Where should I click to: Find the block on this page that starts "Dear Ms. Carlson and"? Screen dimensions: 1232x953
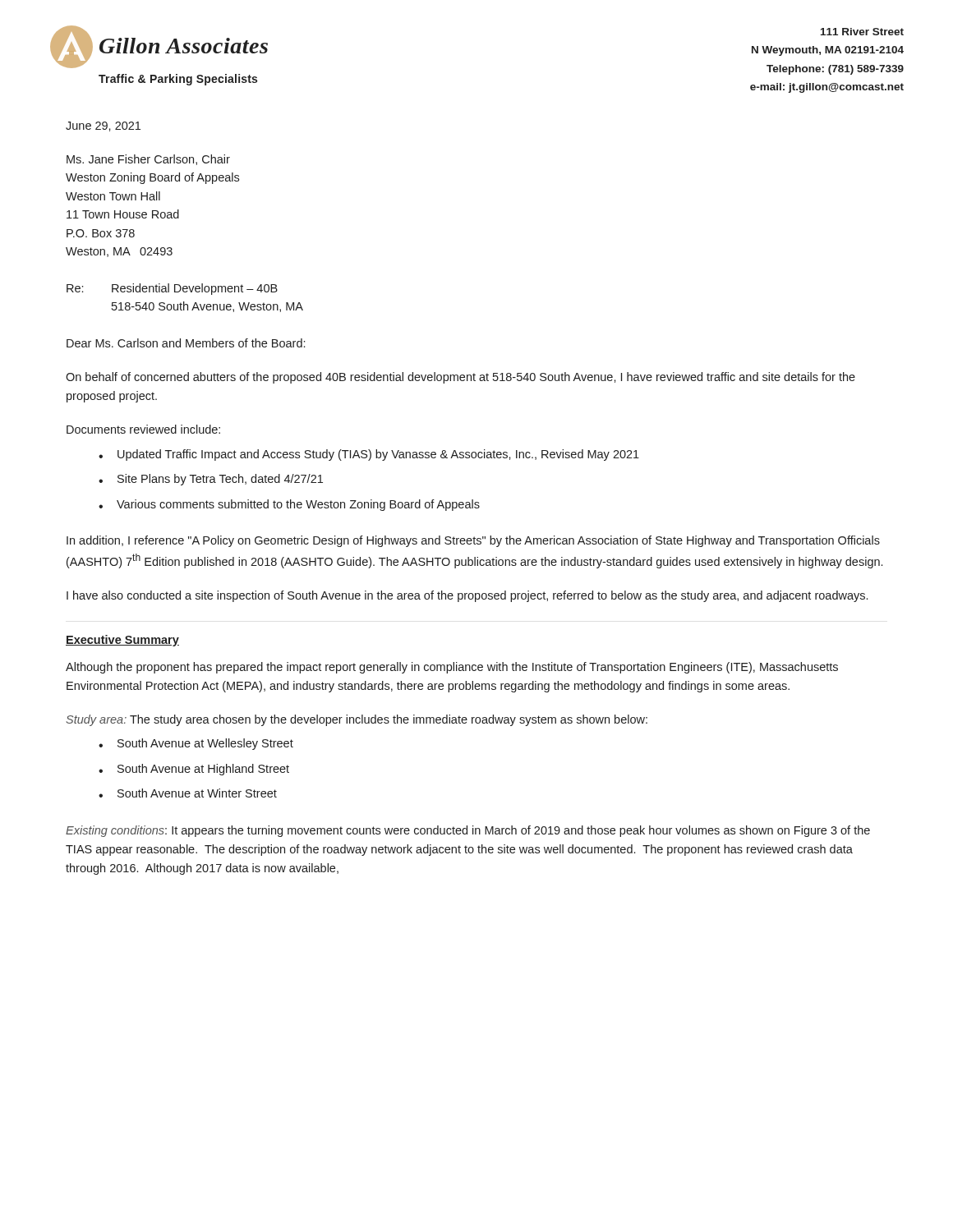(x=186, y=343)
